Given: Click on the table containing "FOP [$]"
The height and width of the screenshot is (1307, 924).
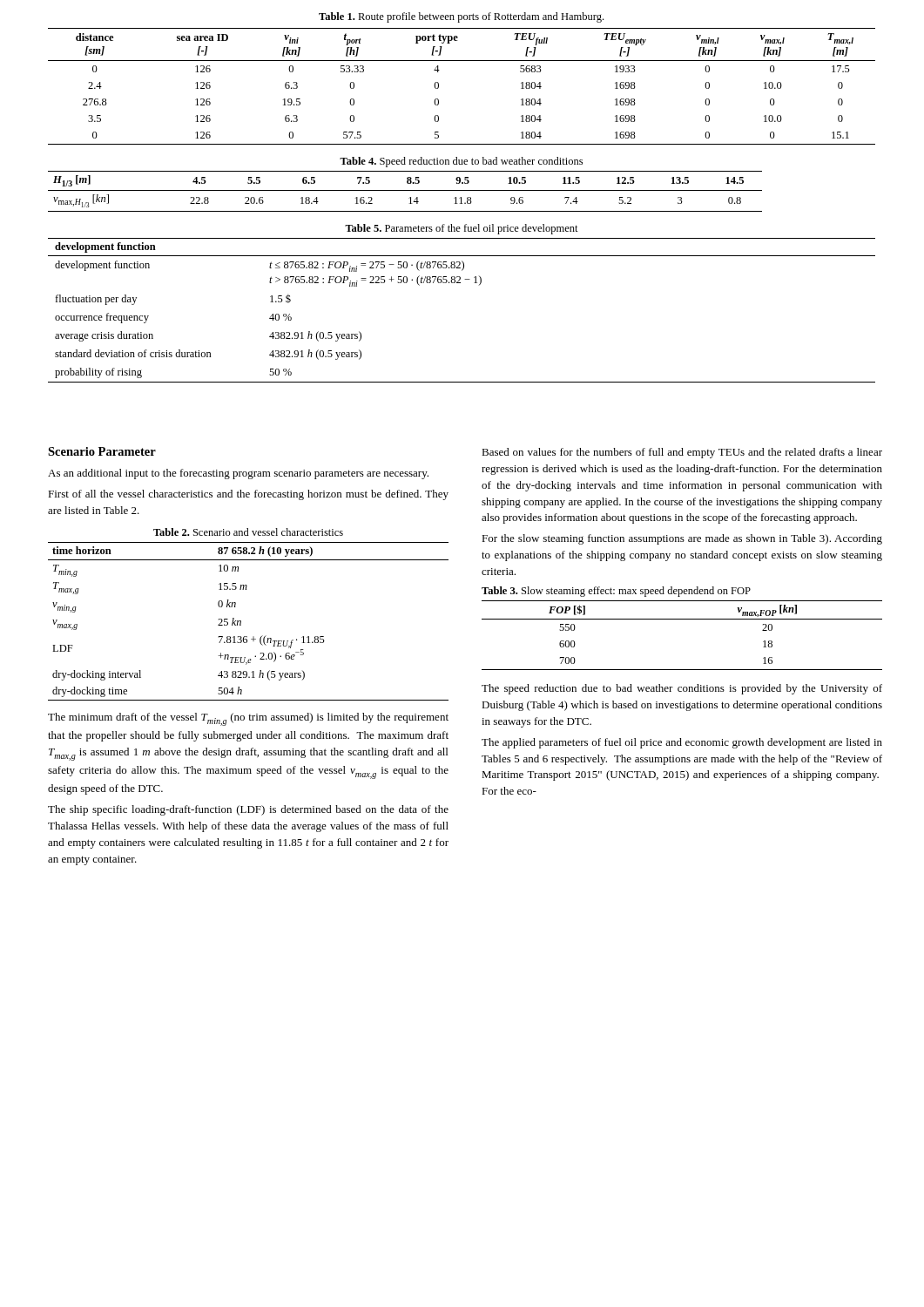Looking at the screenshot, I should (x=682, y=635).
